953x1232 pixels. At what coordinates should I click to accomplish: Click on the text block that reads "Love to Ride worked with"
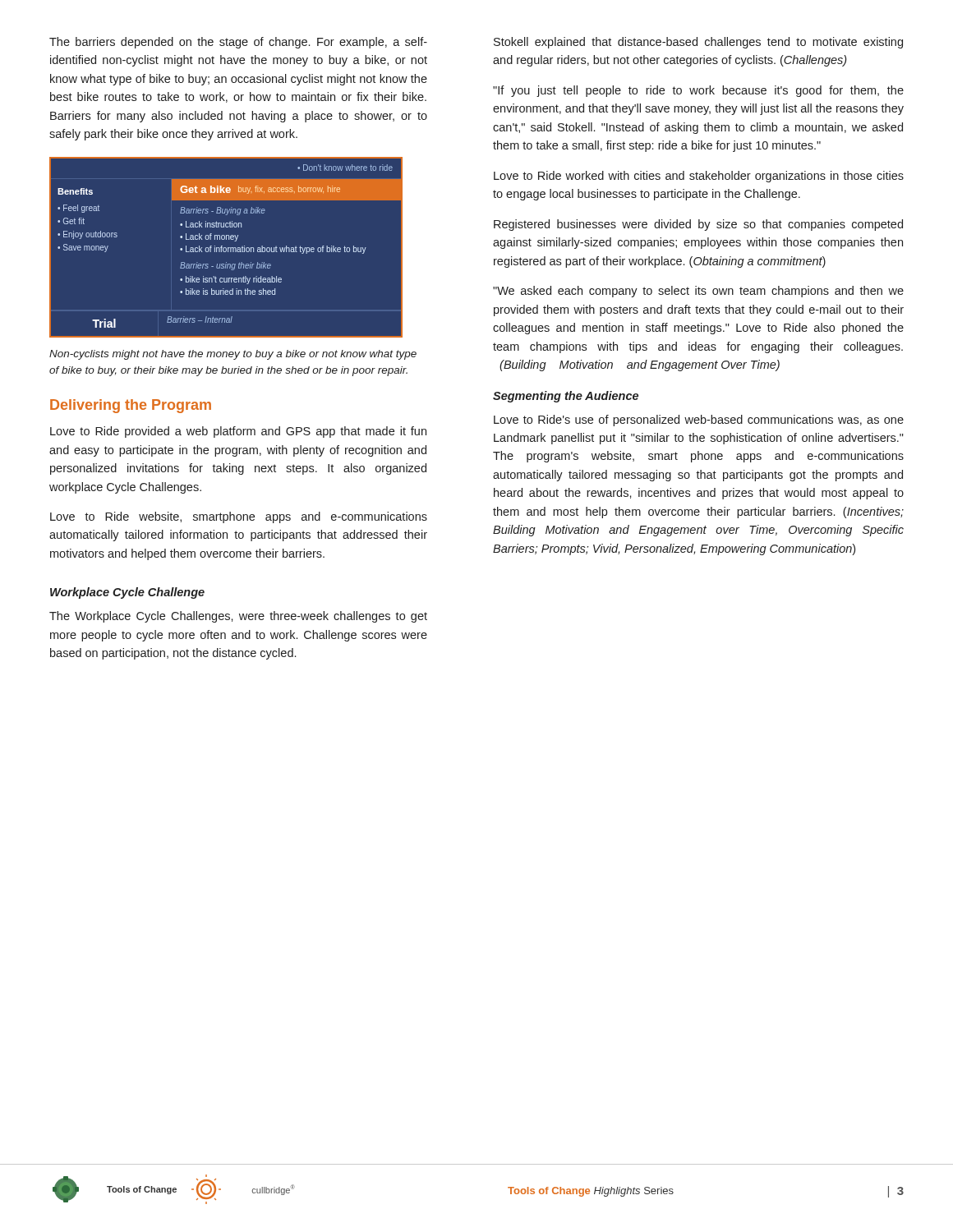698,185
